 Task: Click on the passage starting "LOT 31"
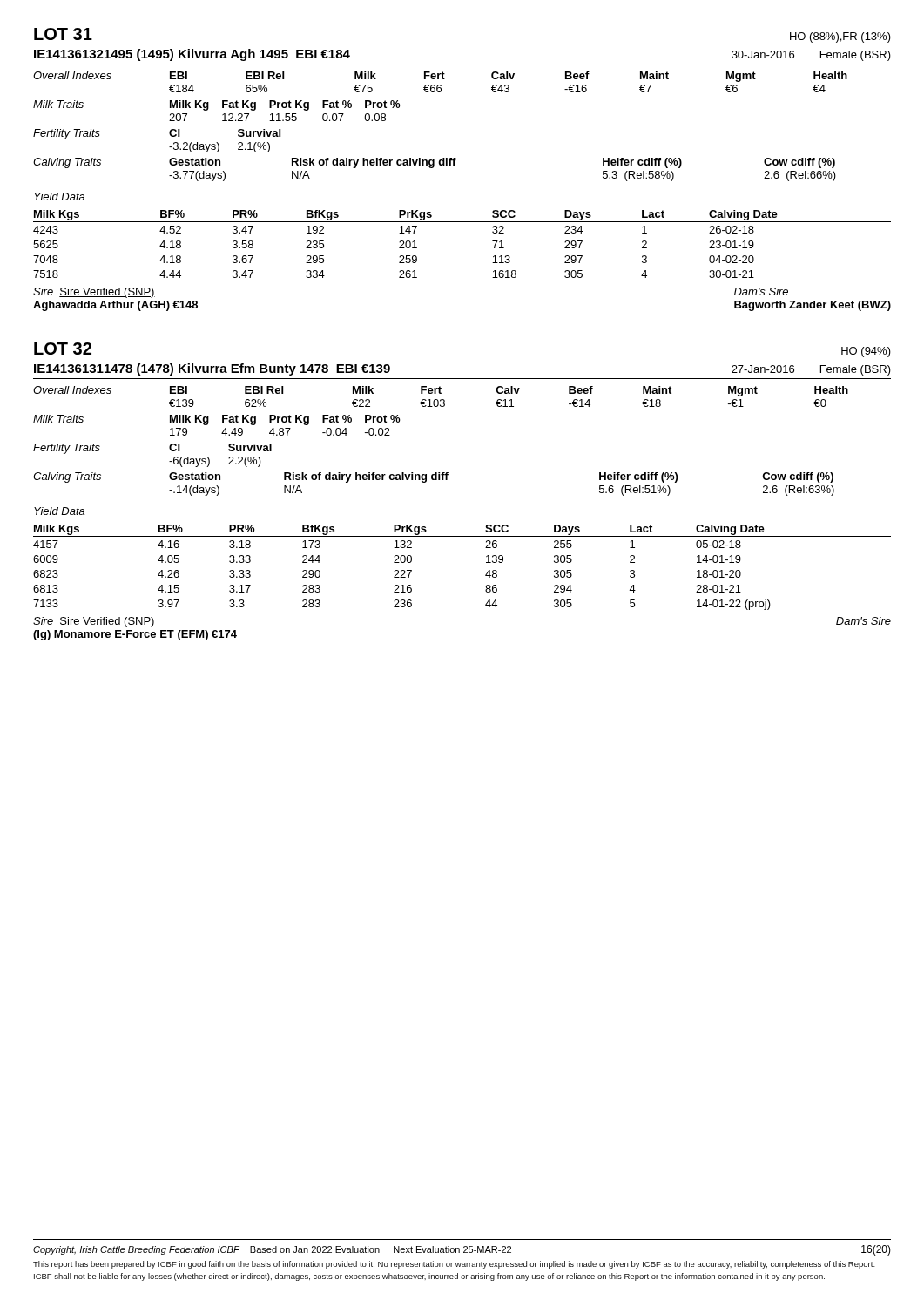point(63,34)
